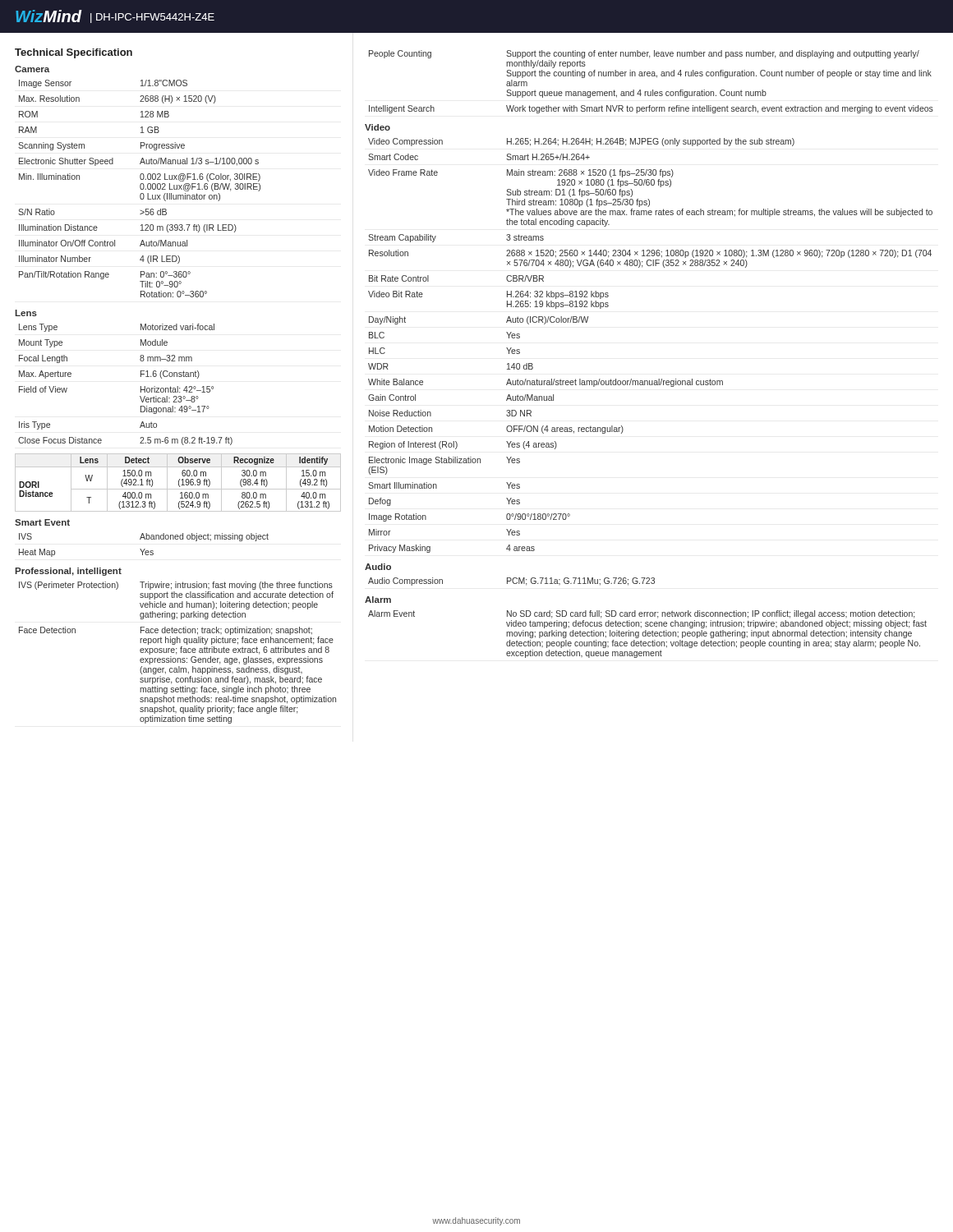953x1232 pixels.
Task: Find the text starting "Professional, intelligent"
Action: point(68,571)
